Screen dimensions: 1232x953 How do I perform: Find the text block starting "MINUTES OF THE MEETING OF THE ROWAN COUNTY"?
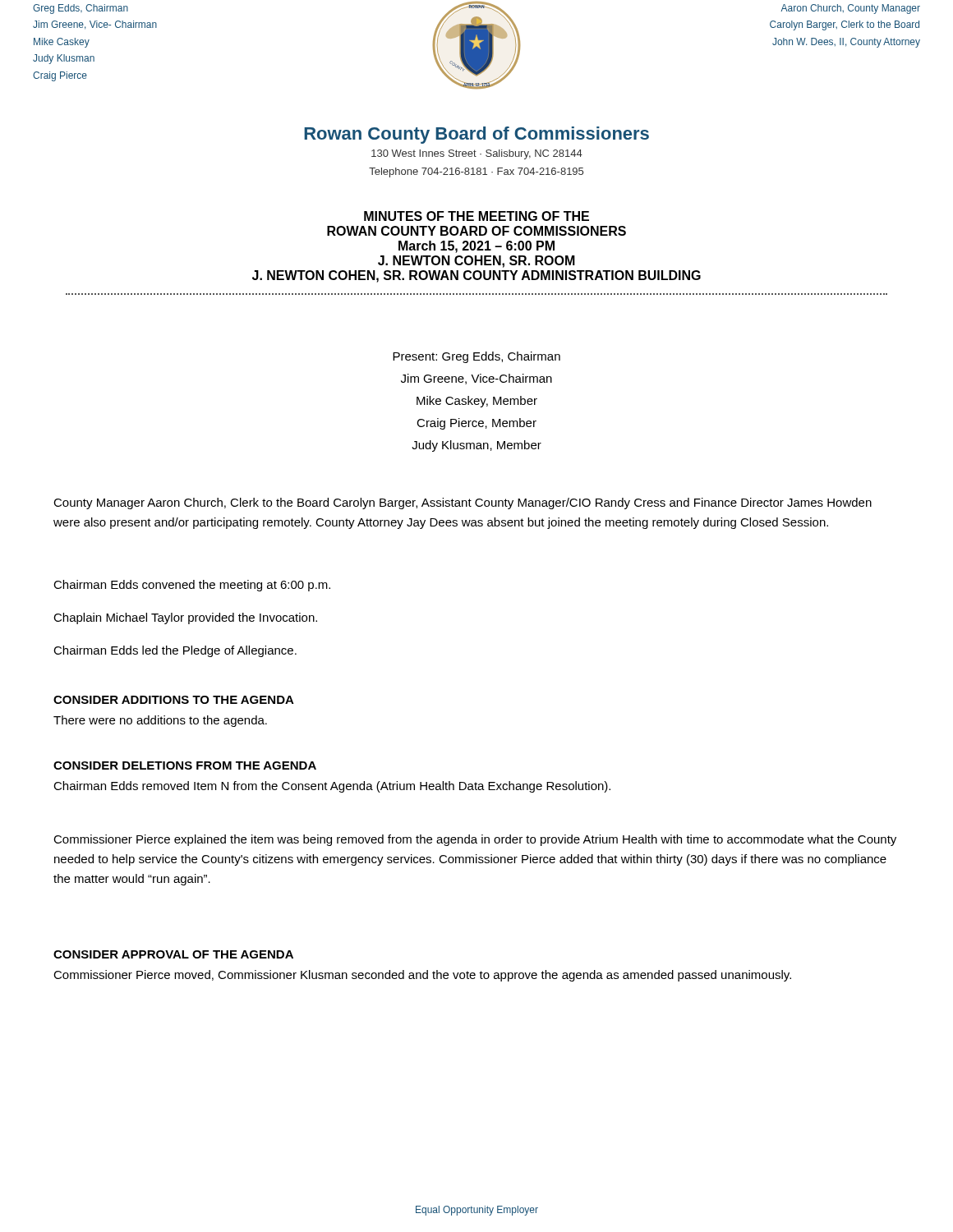pyautogui.click(x=476, y=246)
